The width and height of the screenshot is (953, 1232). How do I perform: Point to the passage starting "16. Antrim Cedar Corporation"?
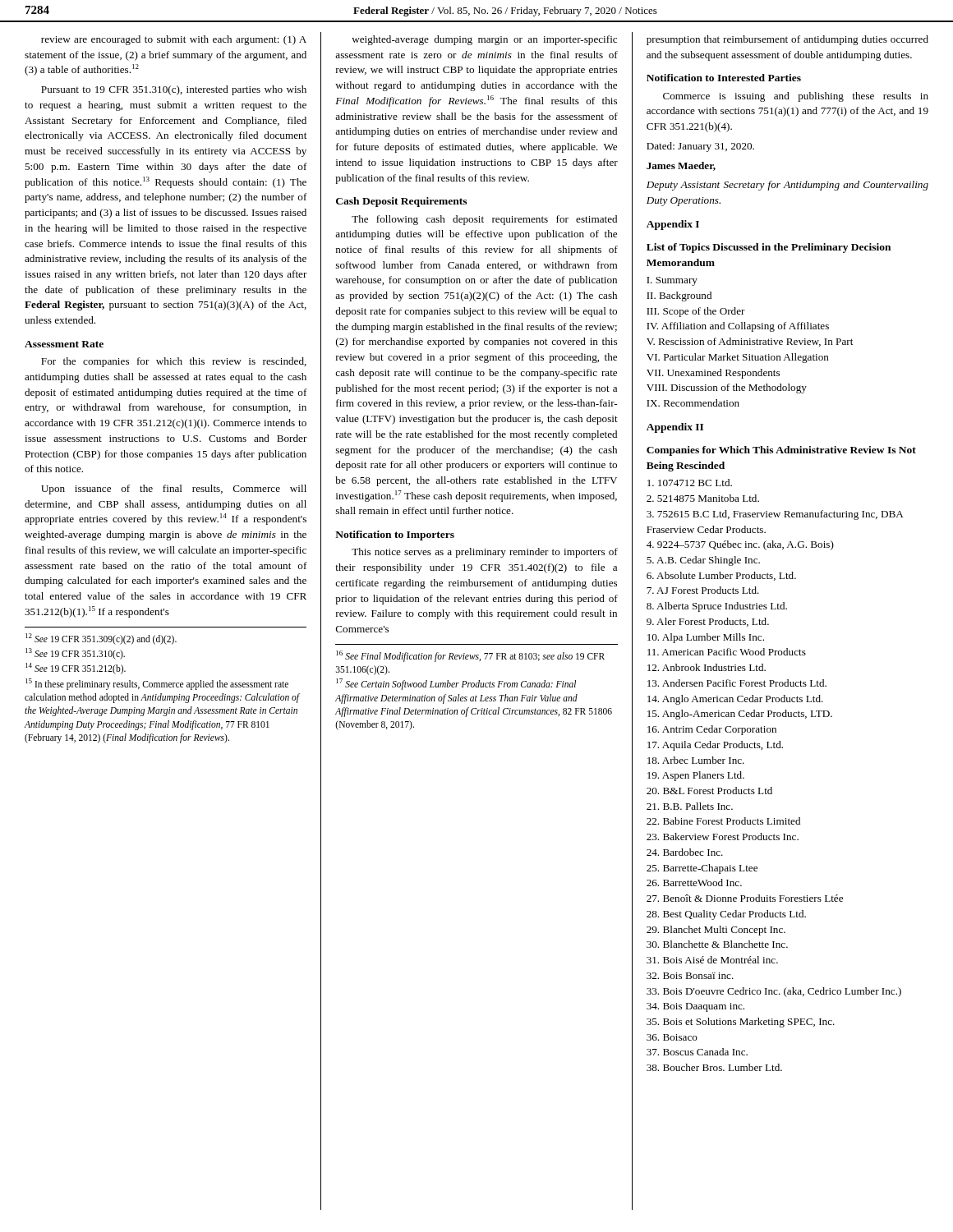[x=712, y=729]
